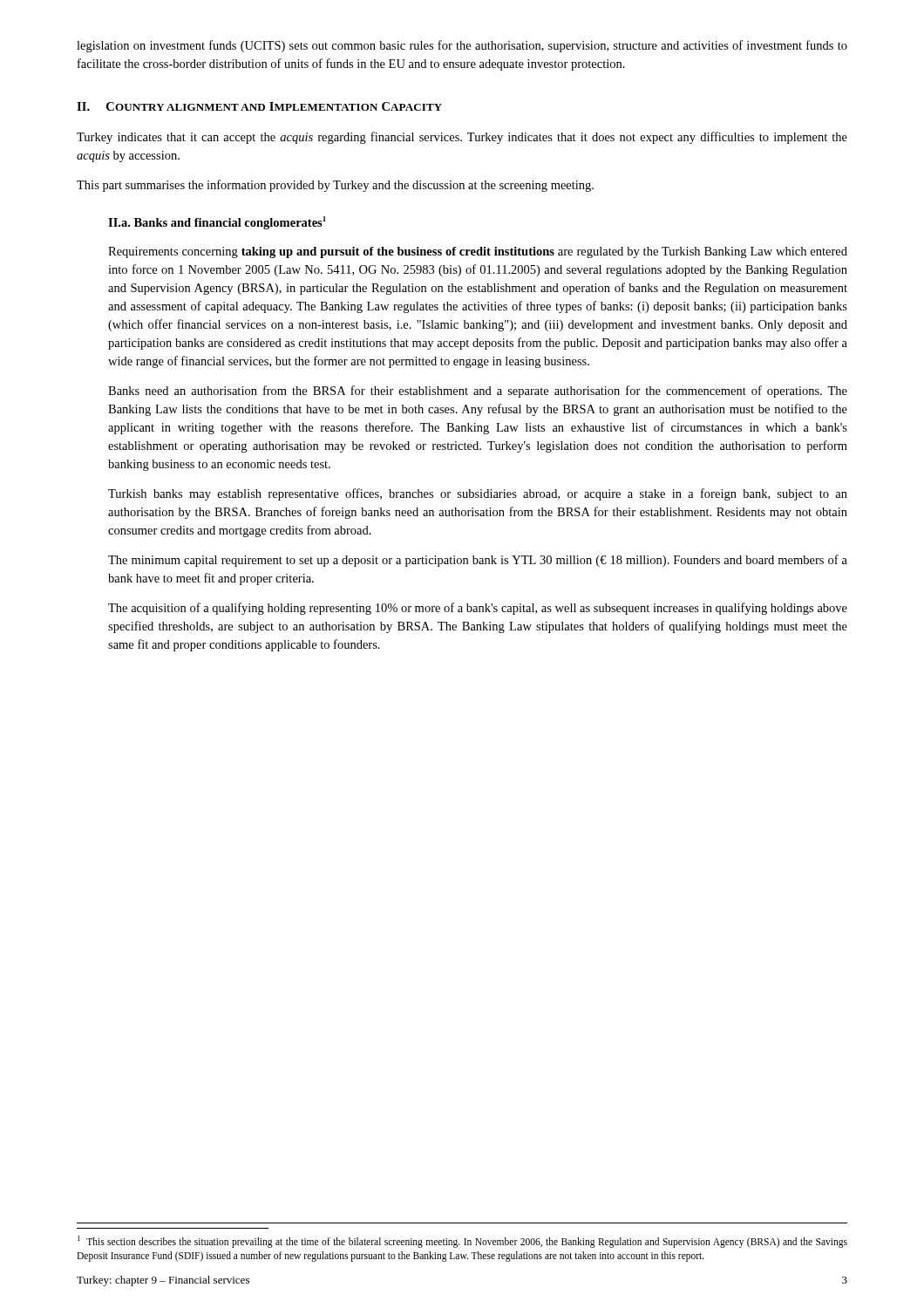
Task: Find the text starting "legislation on investment funds (UCITS) sets"
Action: pos(462,55)
